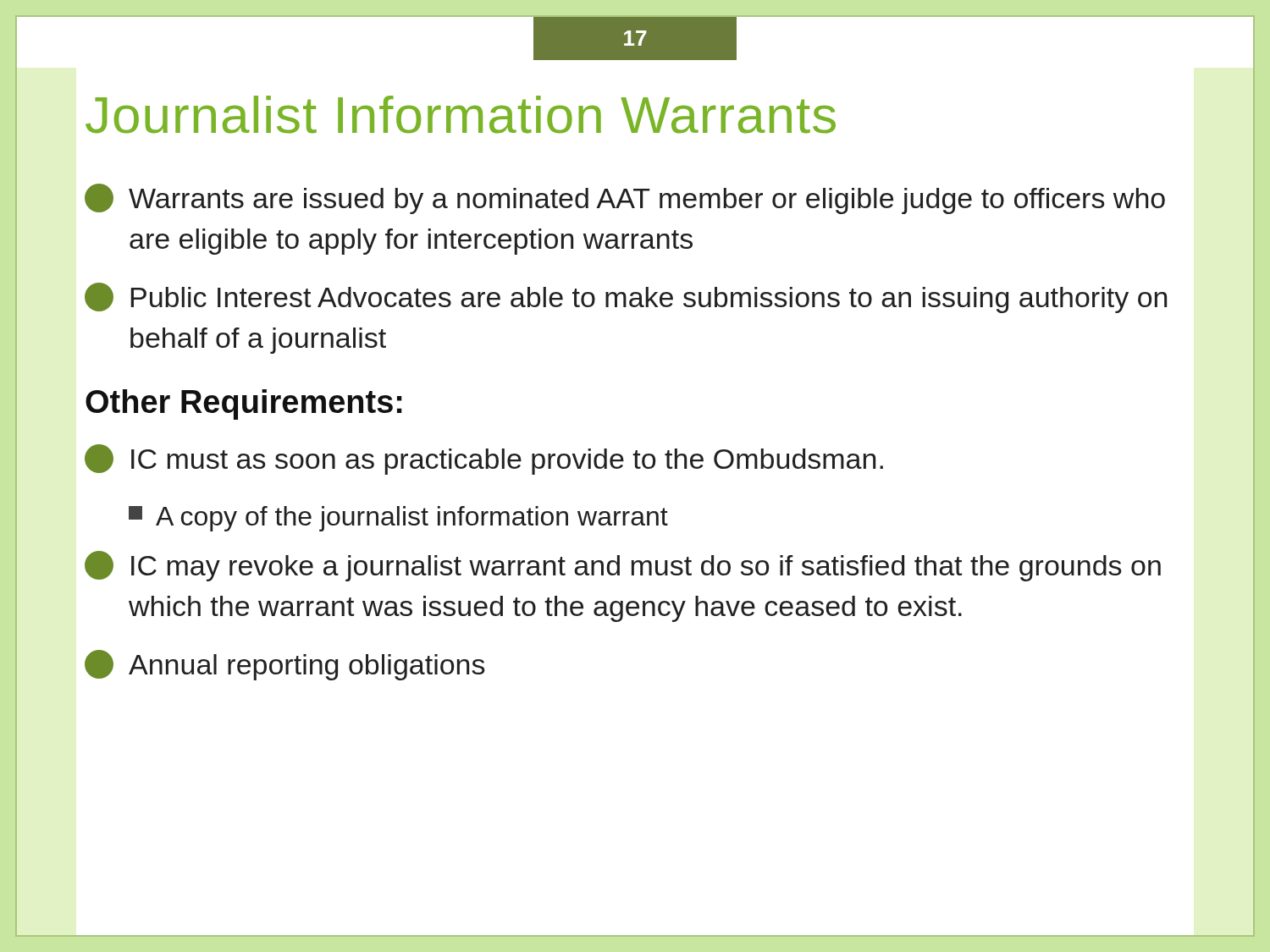Find the block starting "Journalist Information Warrants"
Screen dimensions: 952x1270
[462, 115]
